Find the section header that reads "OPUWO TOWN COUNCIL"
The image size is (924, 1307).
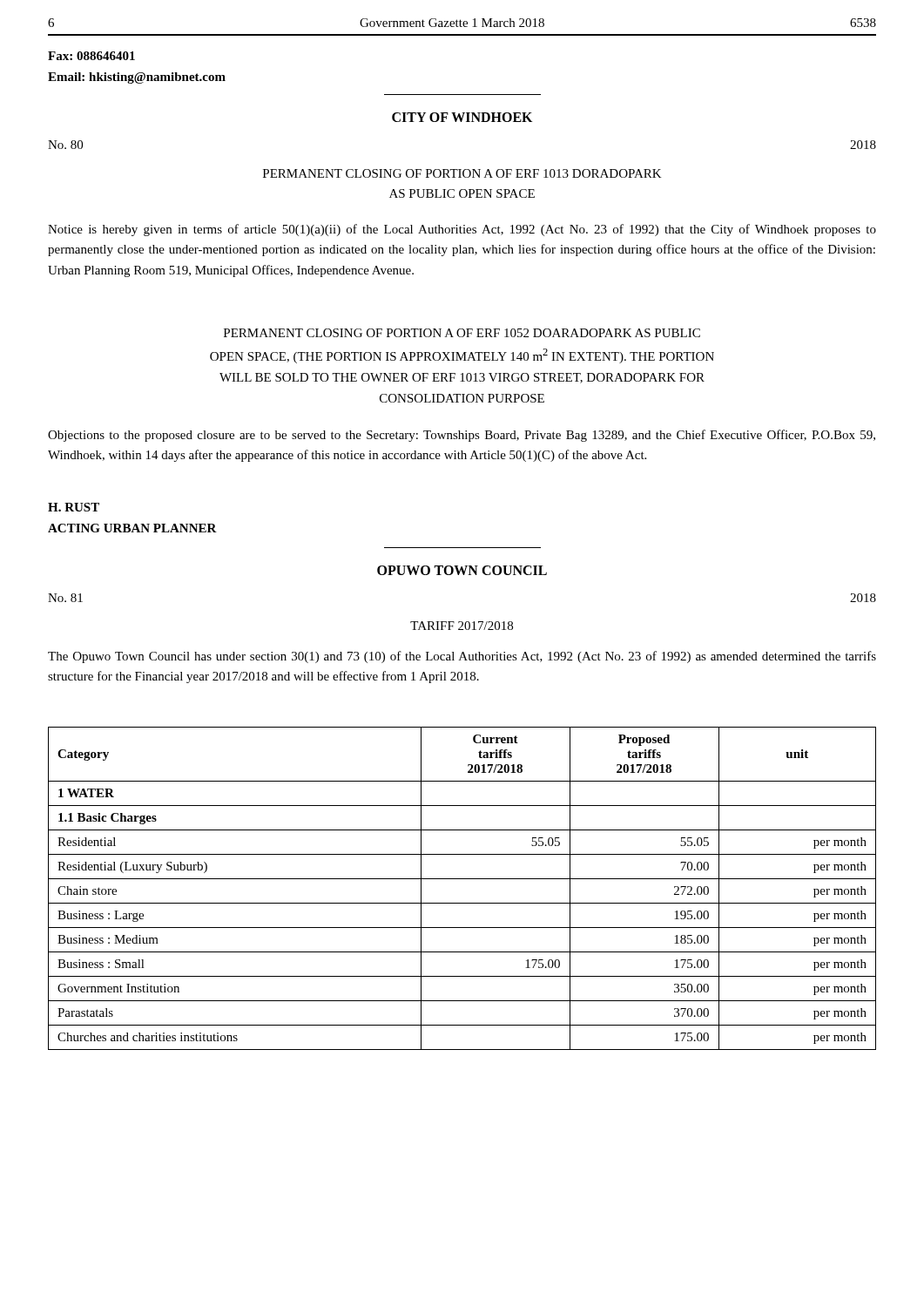point(462,570)
